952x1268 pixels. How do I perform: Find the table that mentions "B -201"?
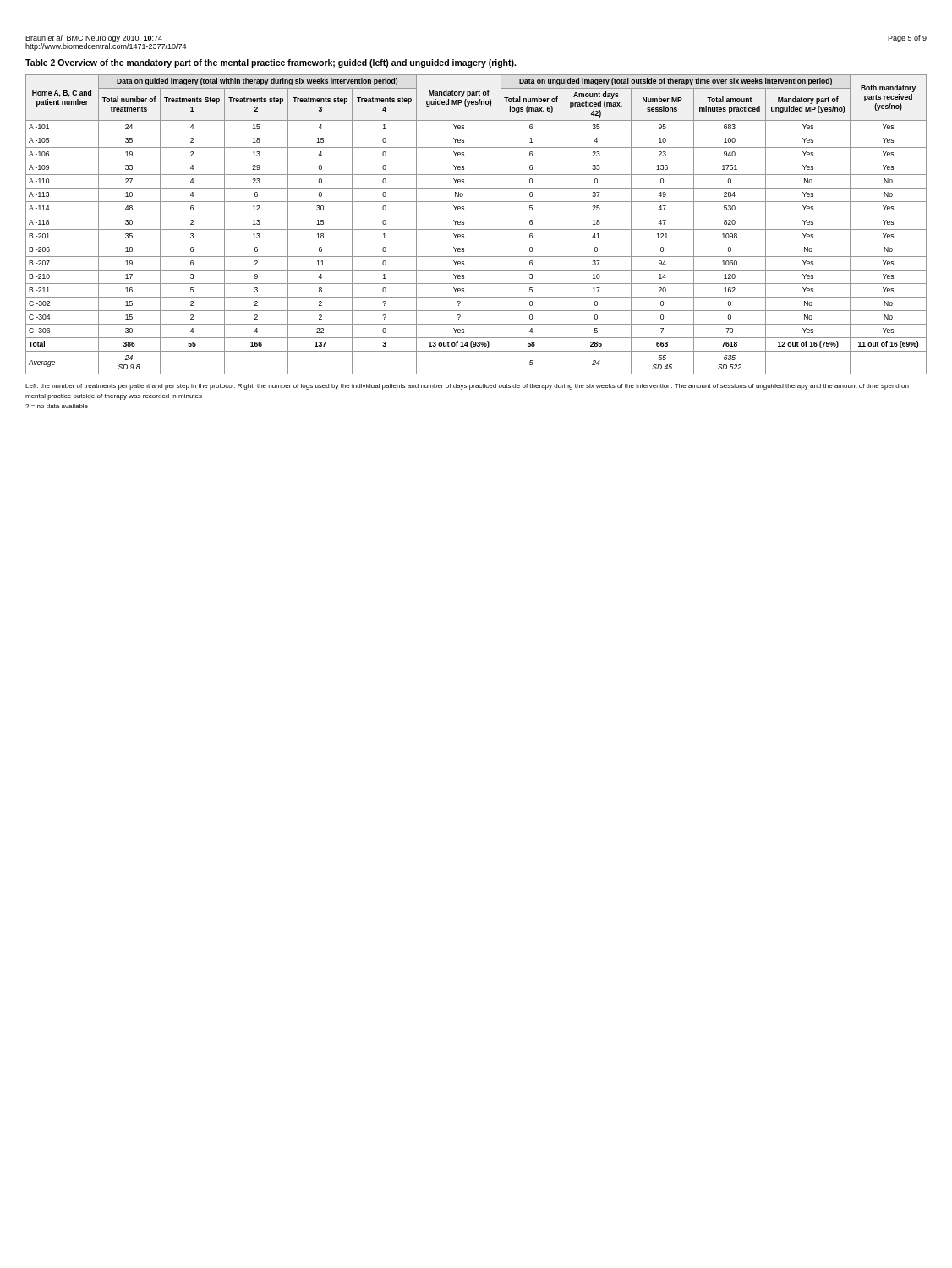point(476,224)
